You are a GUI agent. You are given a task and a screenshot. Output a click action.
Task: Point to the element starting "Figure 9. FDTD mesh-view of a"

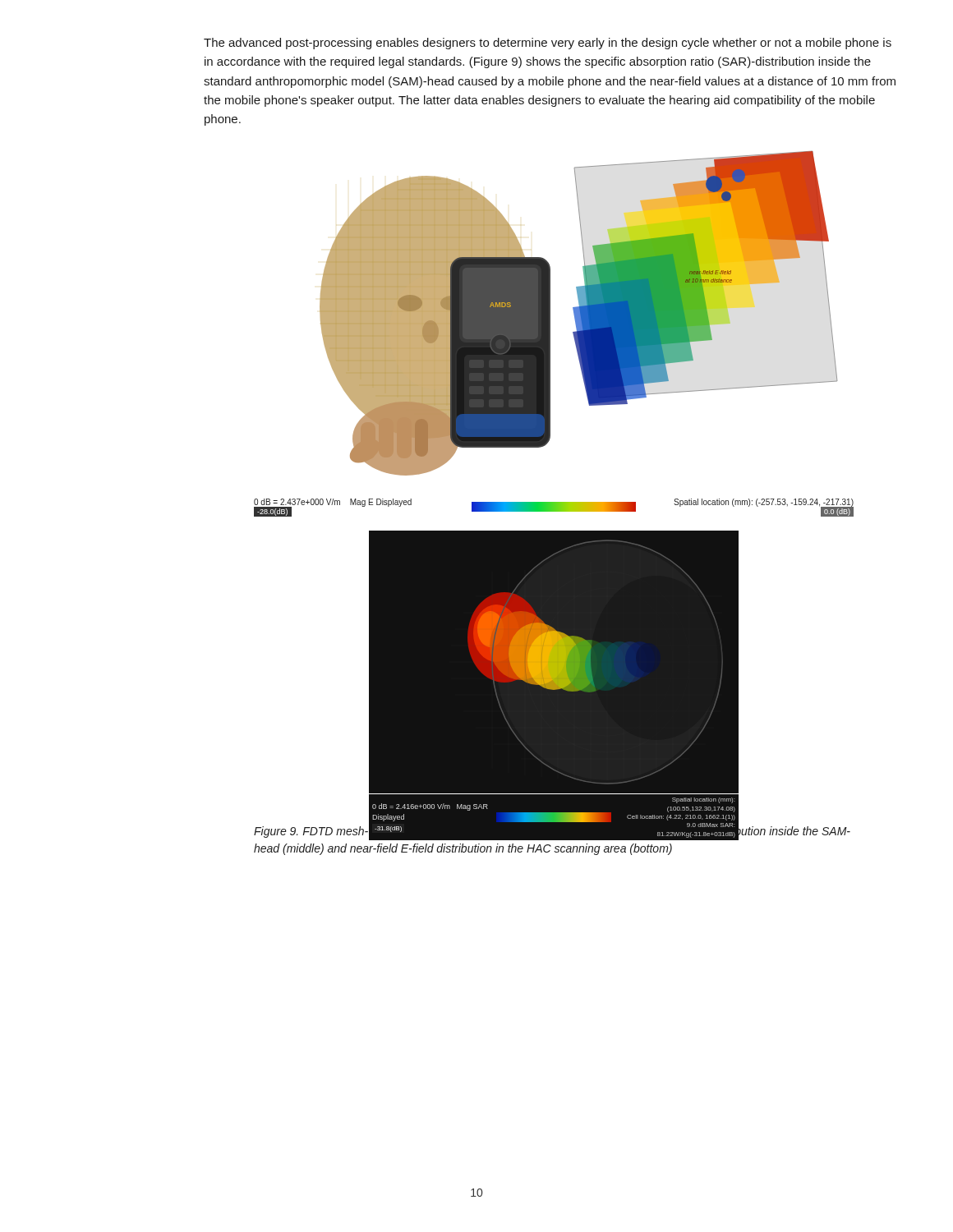point(552,840)
